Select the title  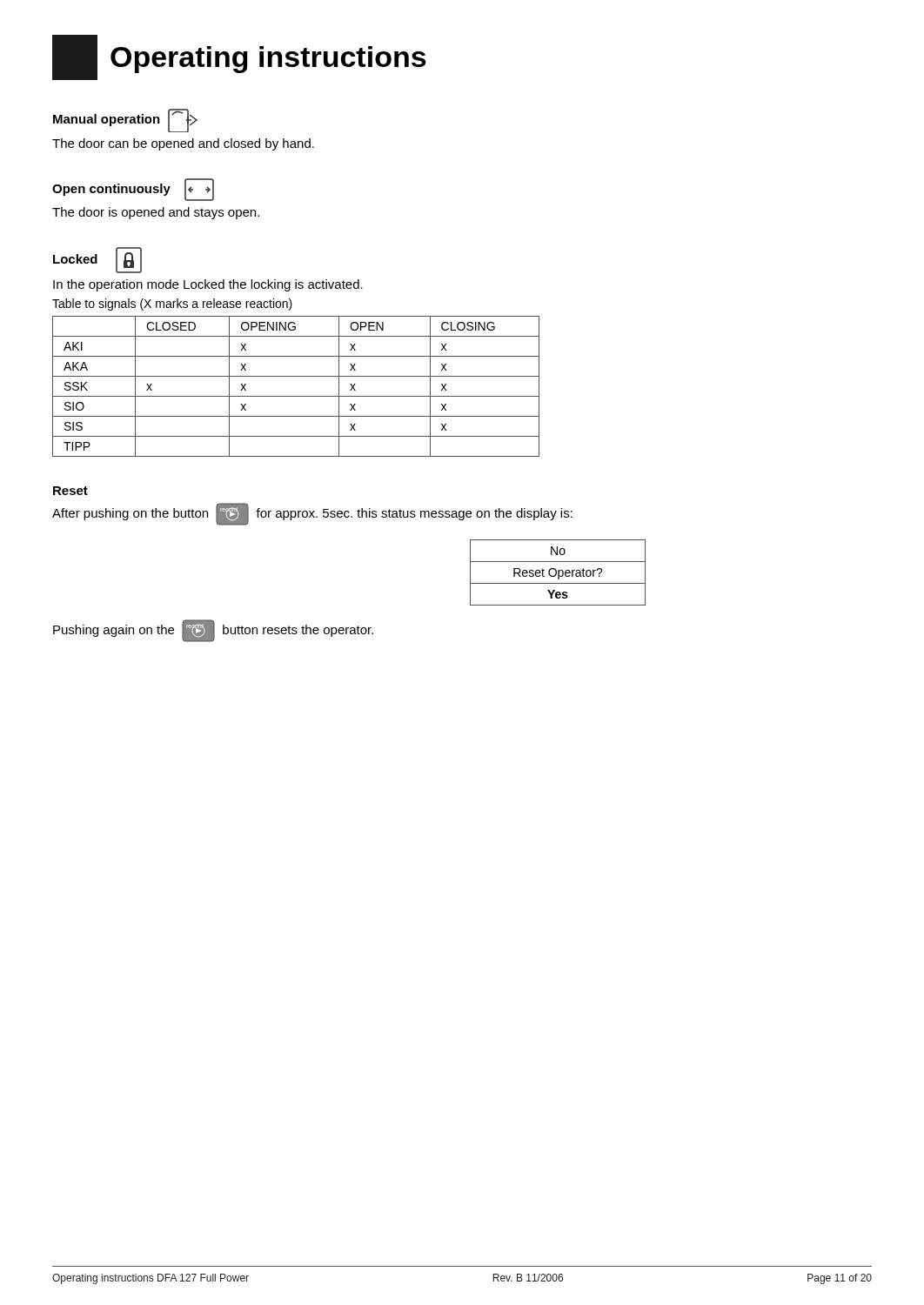click(240, 57)
